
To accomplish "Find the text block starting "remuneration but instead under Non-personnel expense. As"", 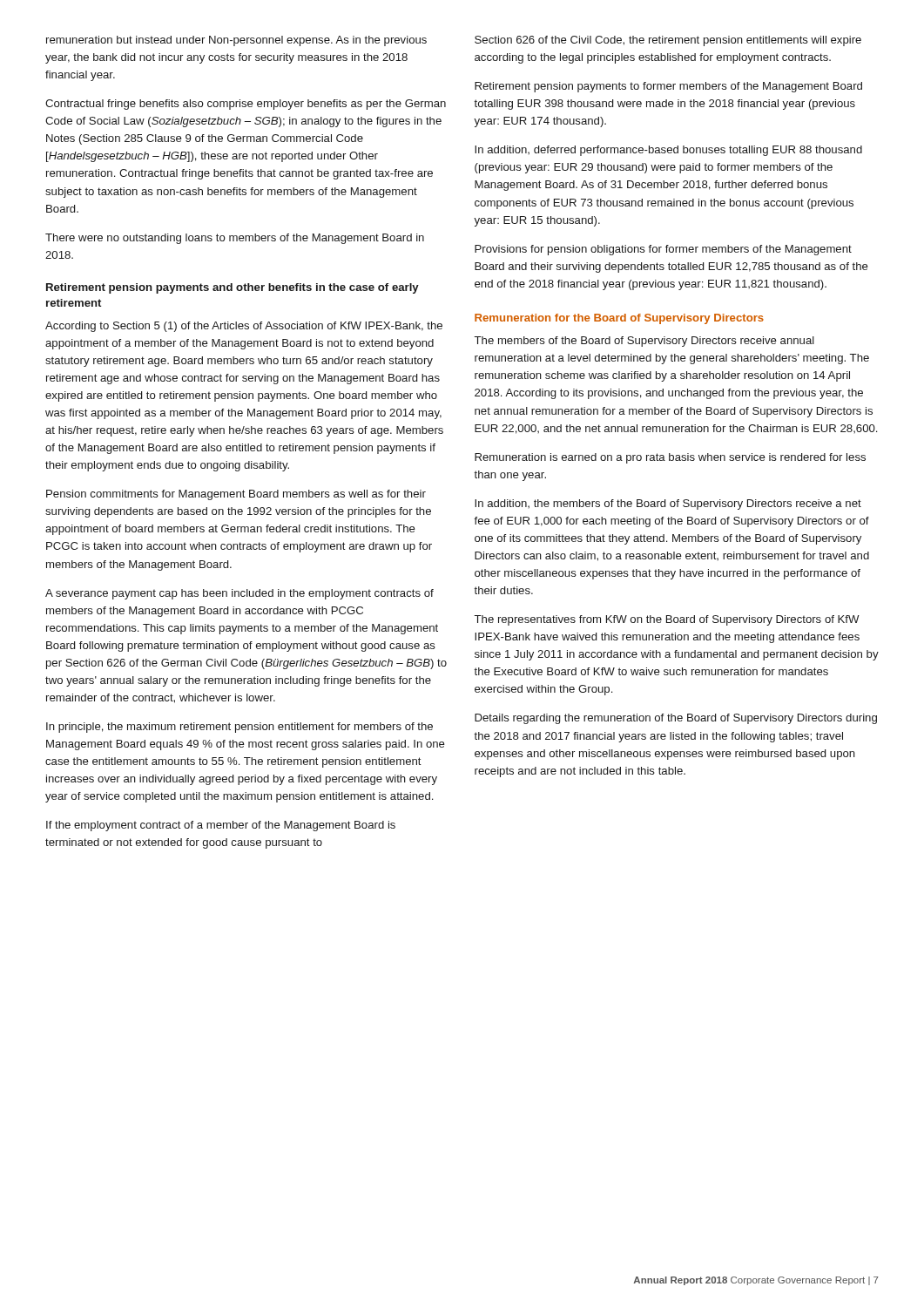I will [x=248, y=58].
